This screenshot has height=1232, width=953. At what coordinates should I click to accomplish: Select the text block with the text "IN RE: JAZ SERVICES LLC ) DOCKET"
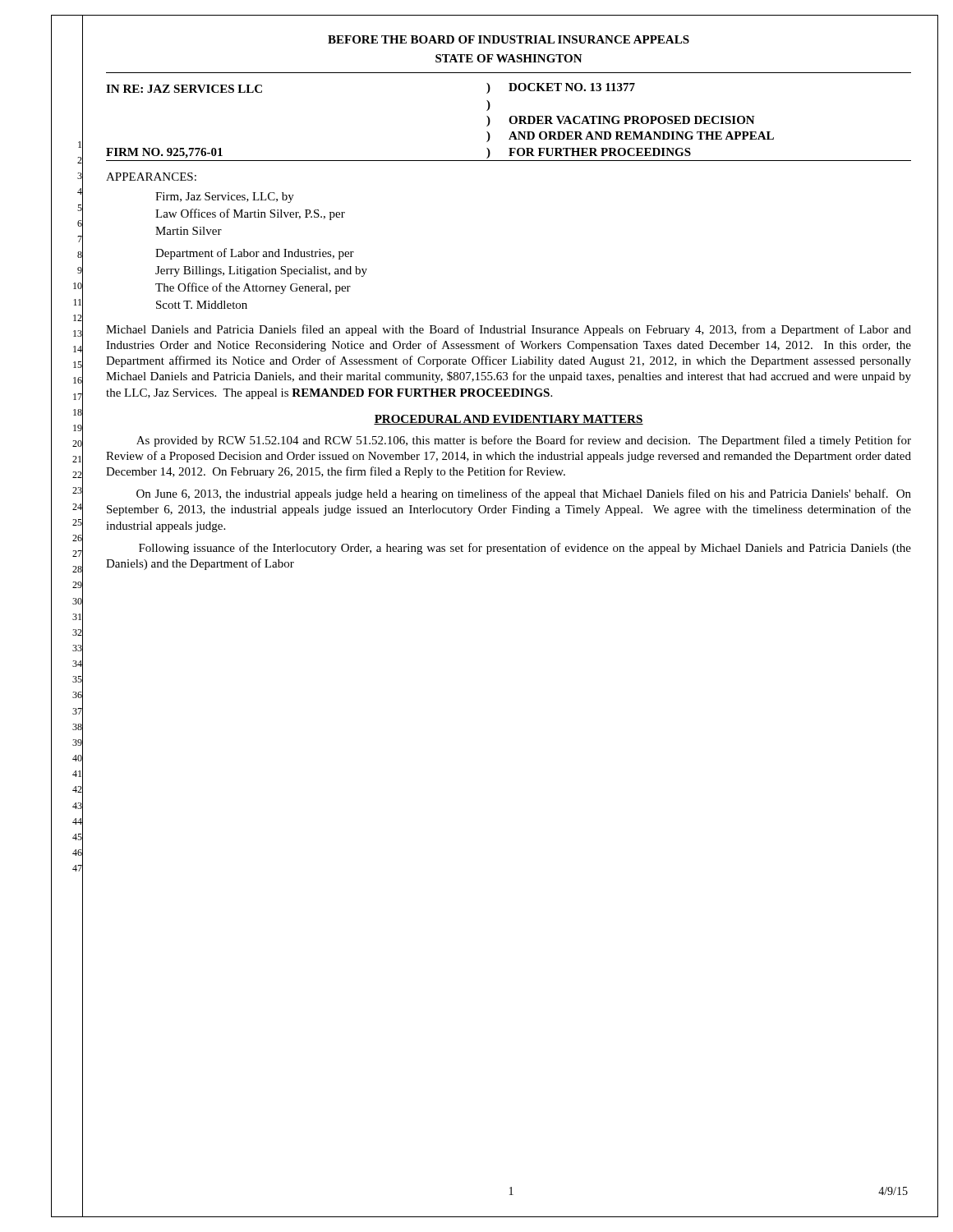click(509, 120)
